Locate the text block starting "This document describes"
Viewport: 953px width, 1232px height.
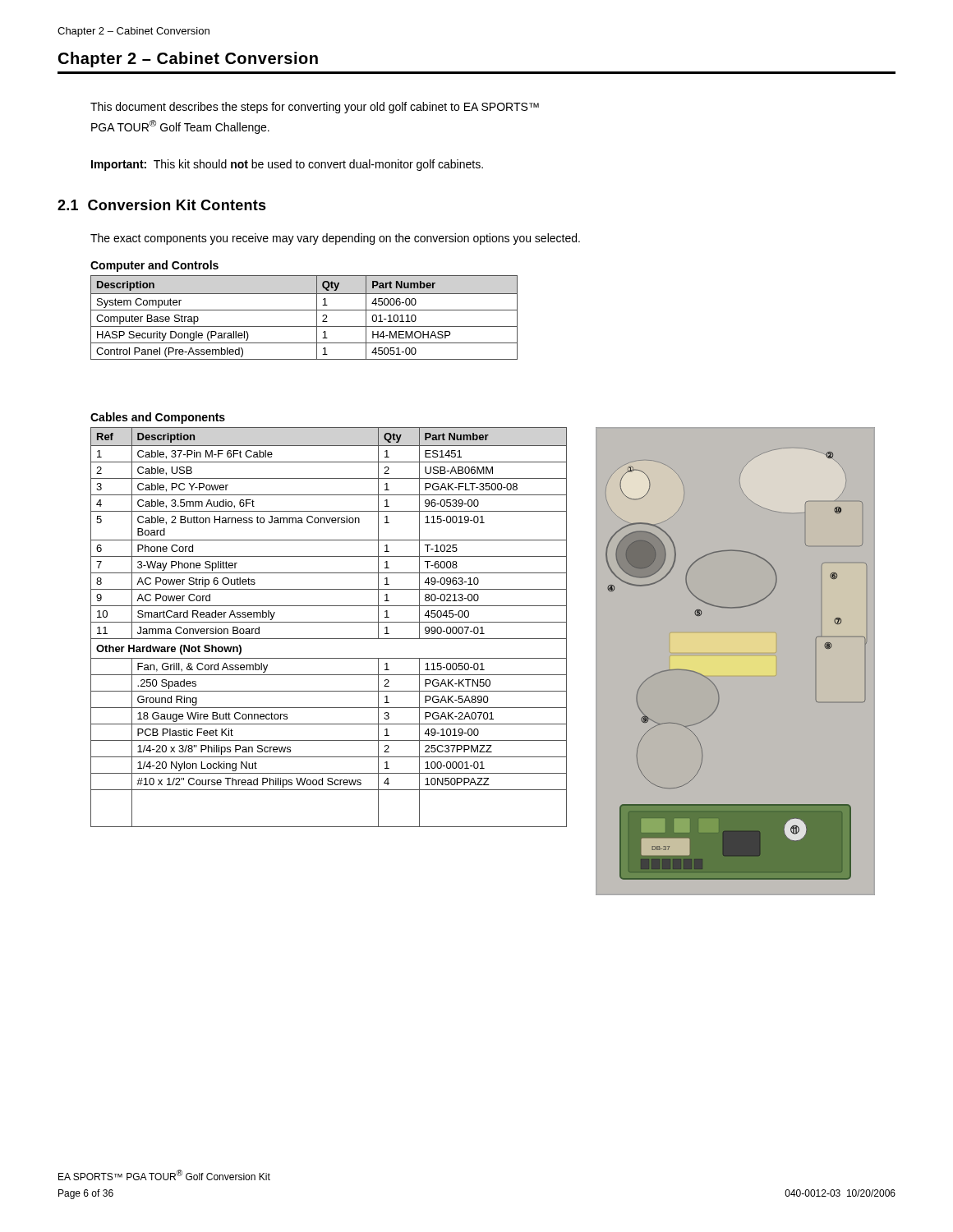pos(315,117)
